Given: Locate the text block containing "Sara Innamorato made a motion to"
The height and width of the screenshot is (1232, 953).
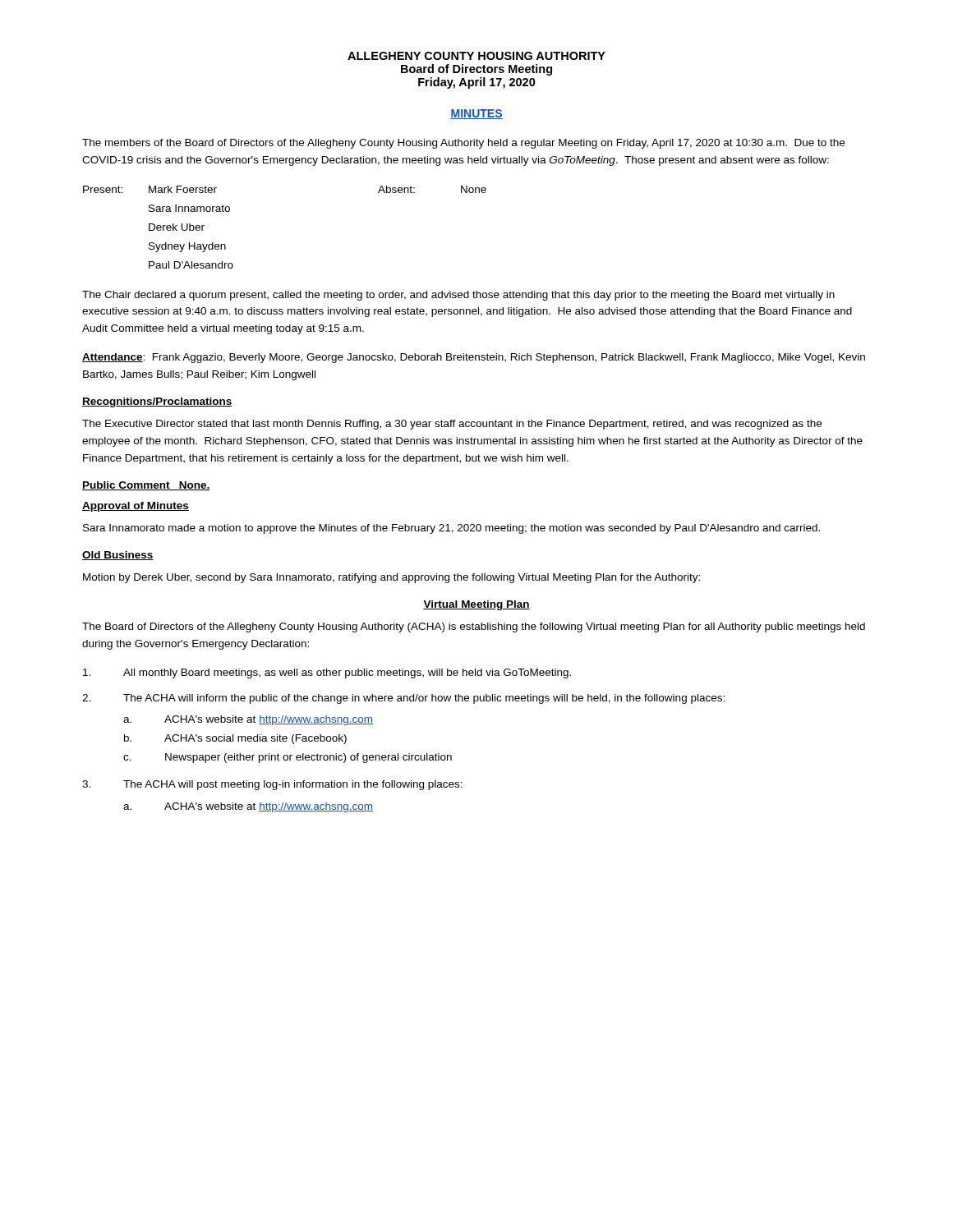Looking at the screenshot, I should click(452, 528).
